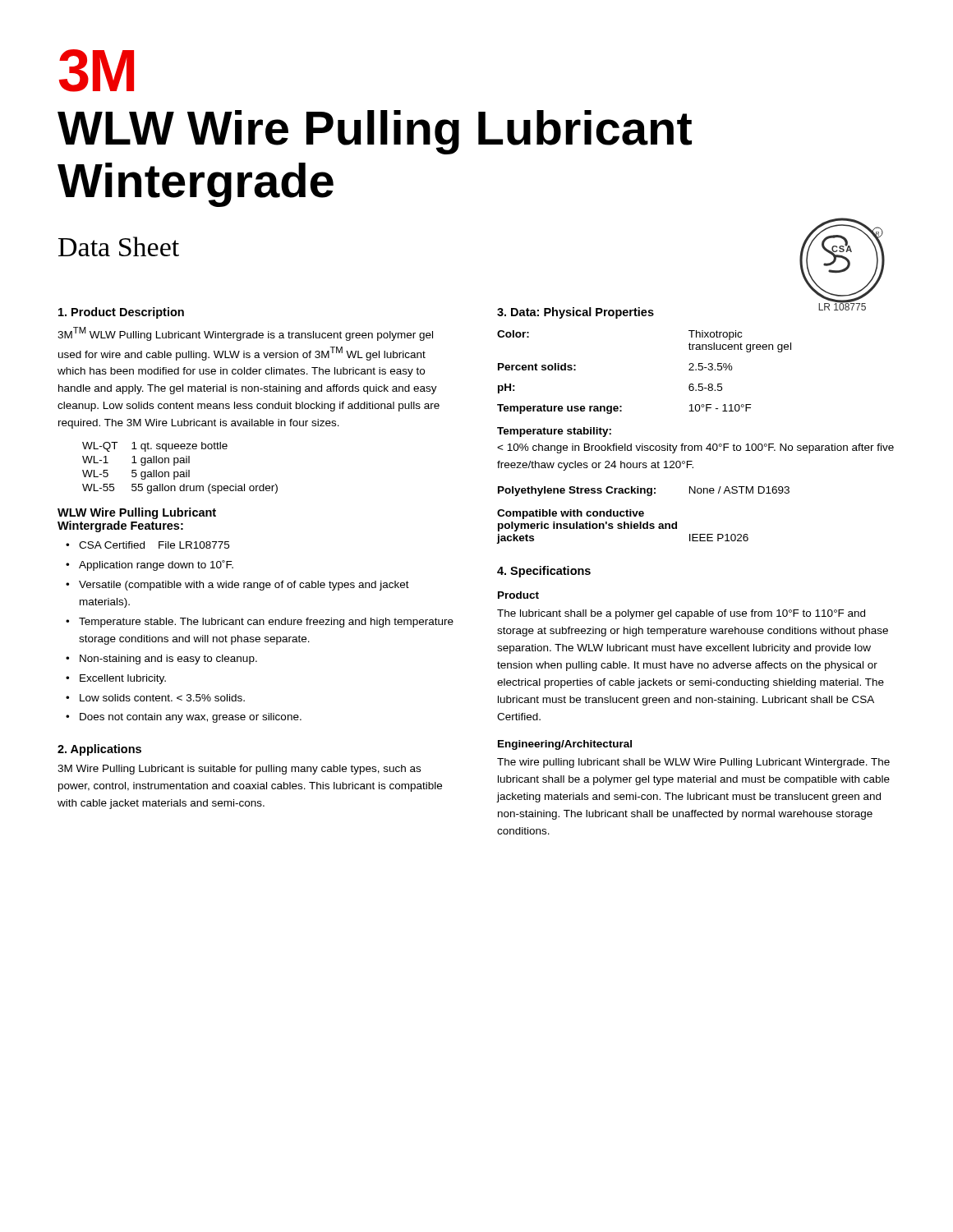953x1232 pixels.
Task: Click where it says "WLW Wire Pulling LubricantWintergrade Features:"
Action: click(x=137, y=519)
